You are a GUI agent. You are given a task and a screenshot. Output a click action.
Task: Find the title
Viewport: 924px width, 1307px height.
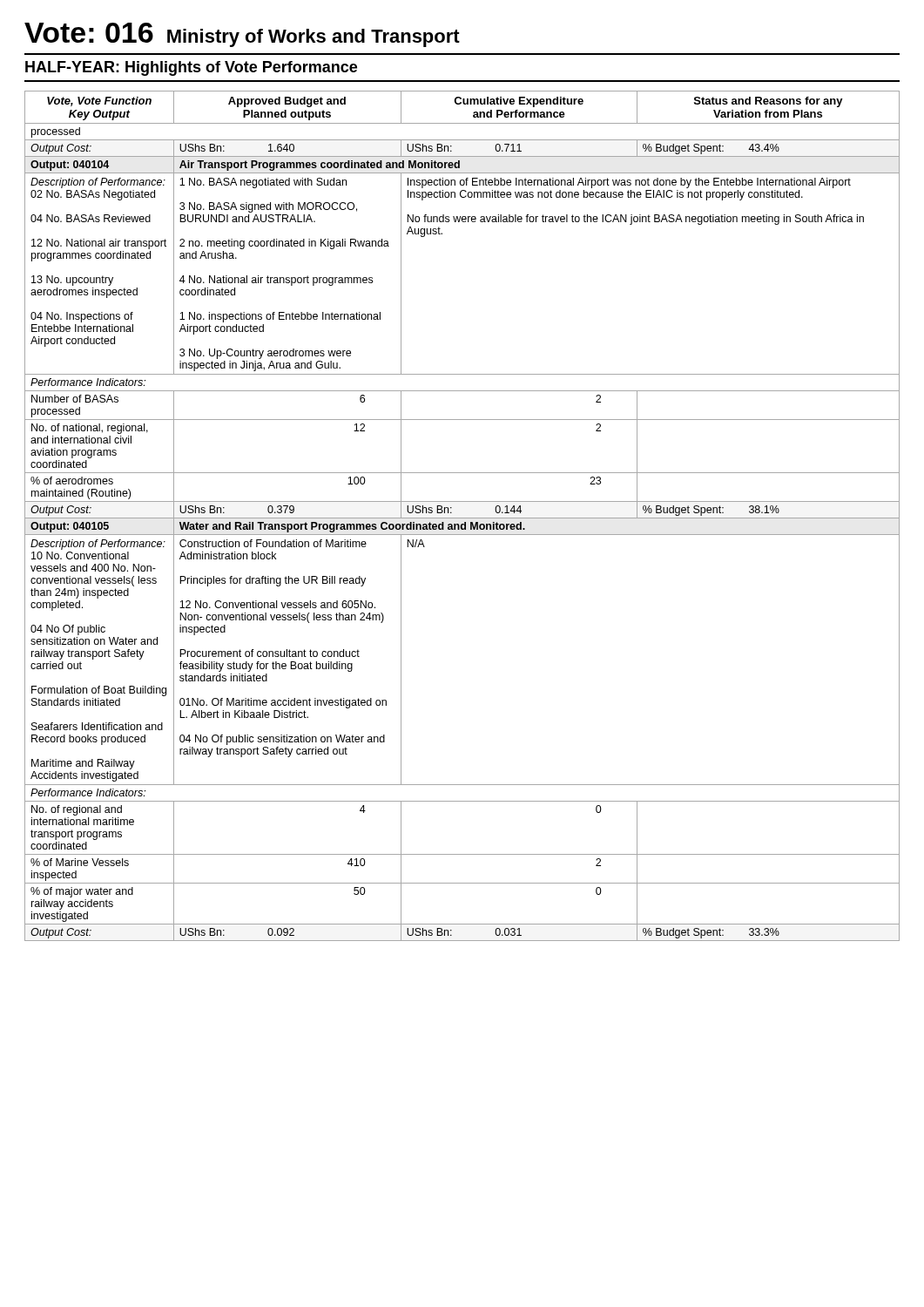(x=242, y=33)
